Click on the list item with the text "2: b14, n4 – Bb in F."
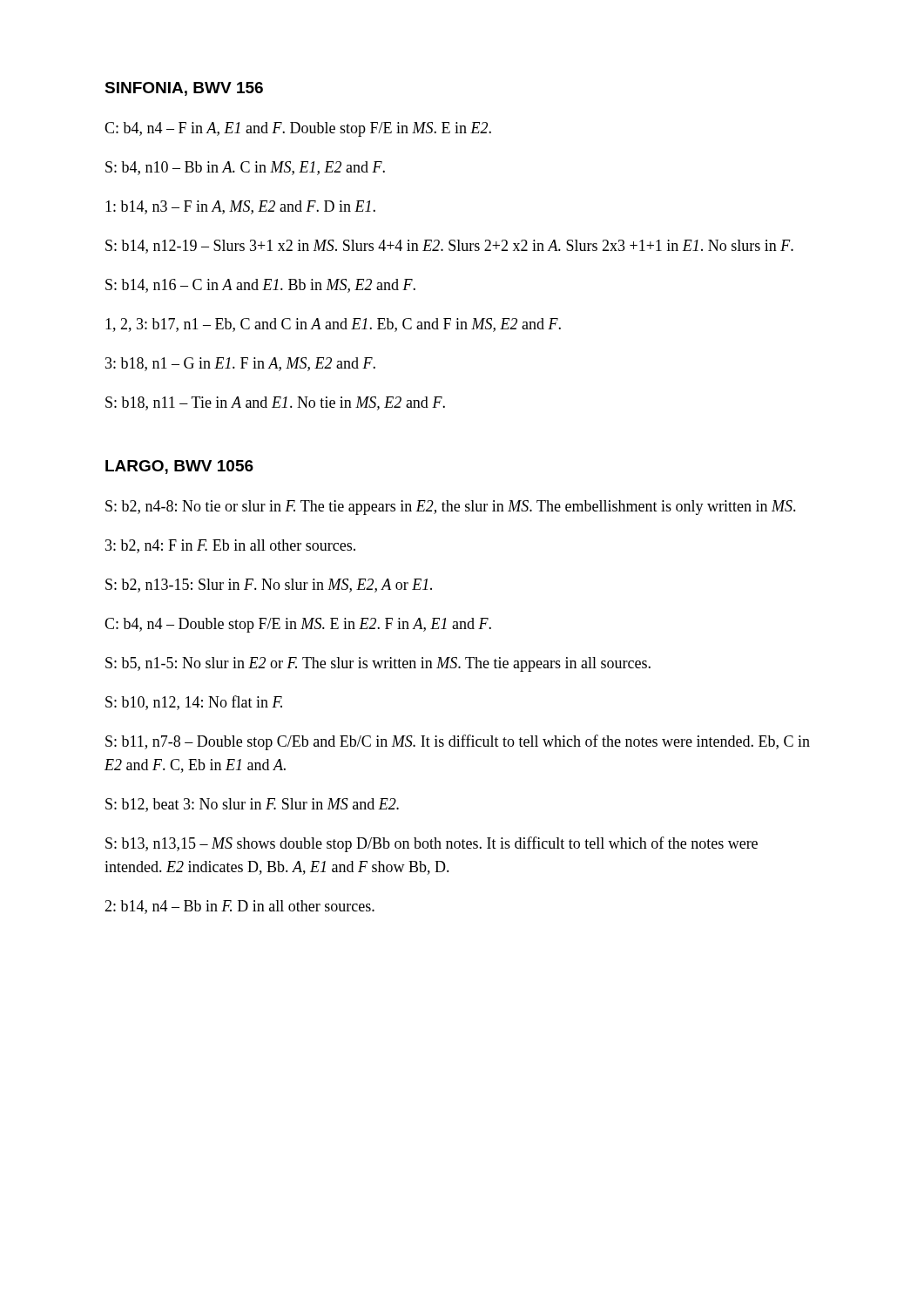The width and height of the screenshot is (924, 1307). (x=240, y=906)
